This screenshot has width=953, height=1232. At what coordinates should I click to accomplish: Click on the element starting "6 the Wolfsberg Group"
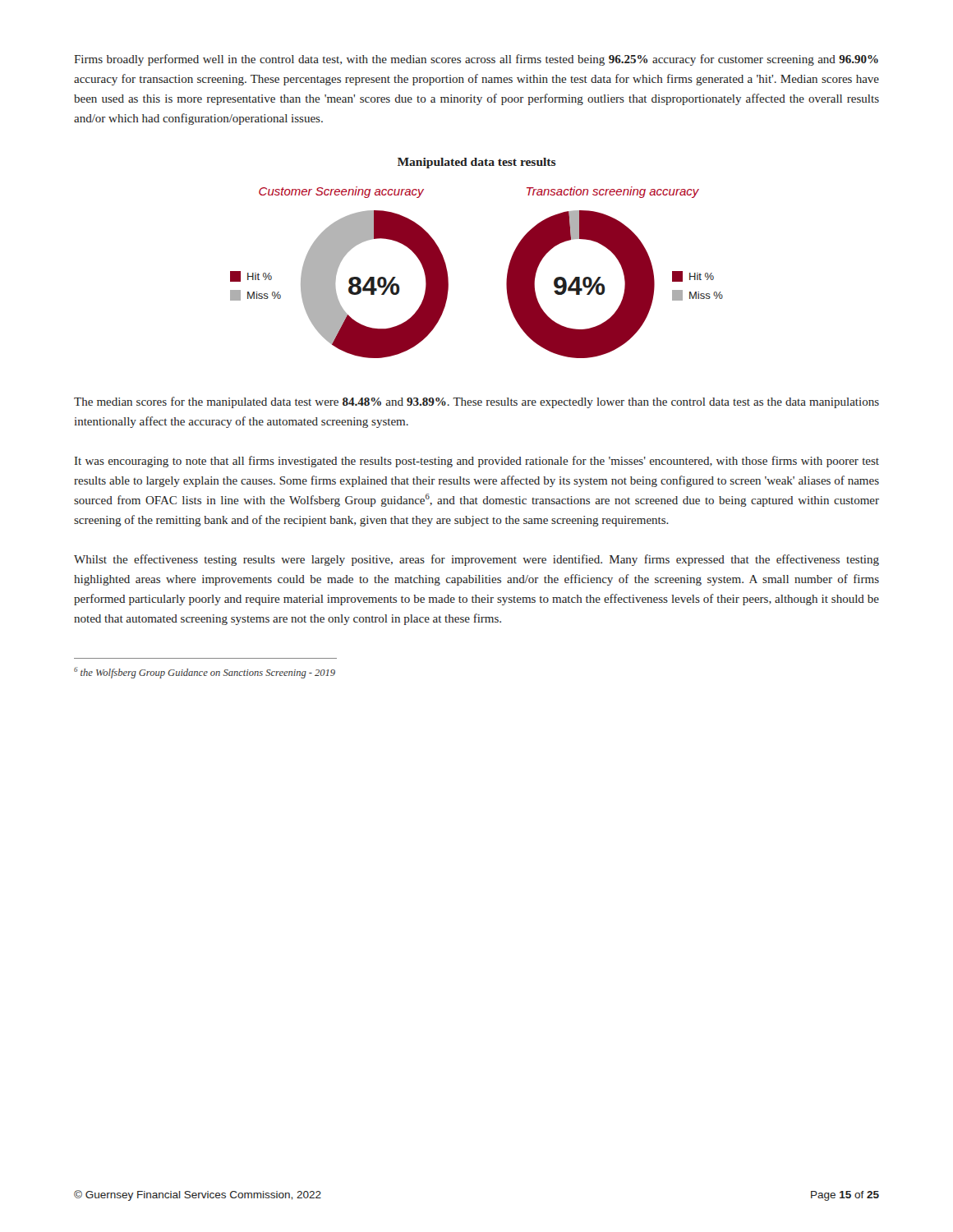[205, 672]
